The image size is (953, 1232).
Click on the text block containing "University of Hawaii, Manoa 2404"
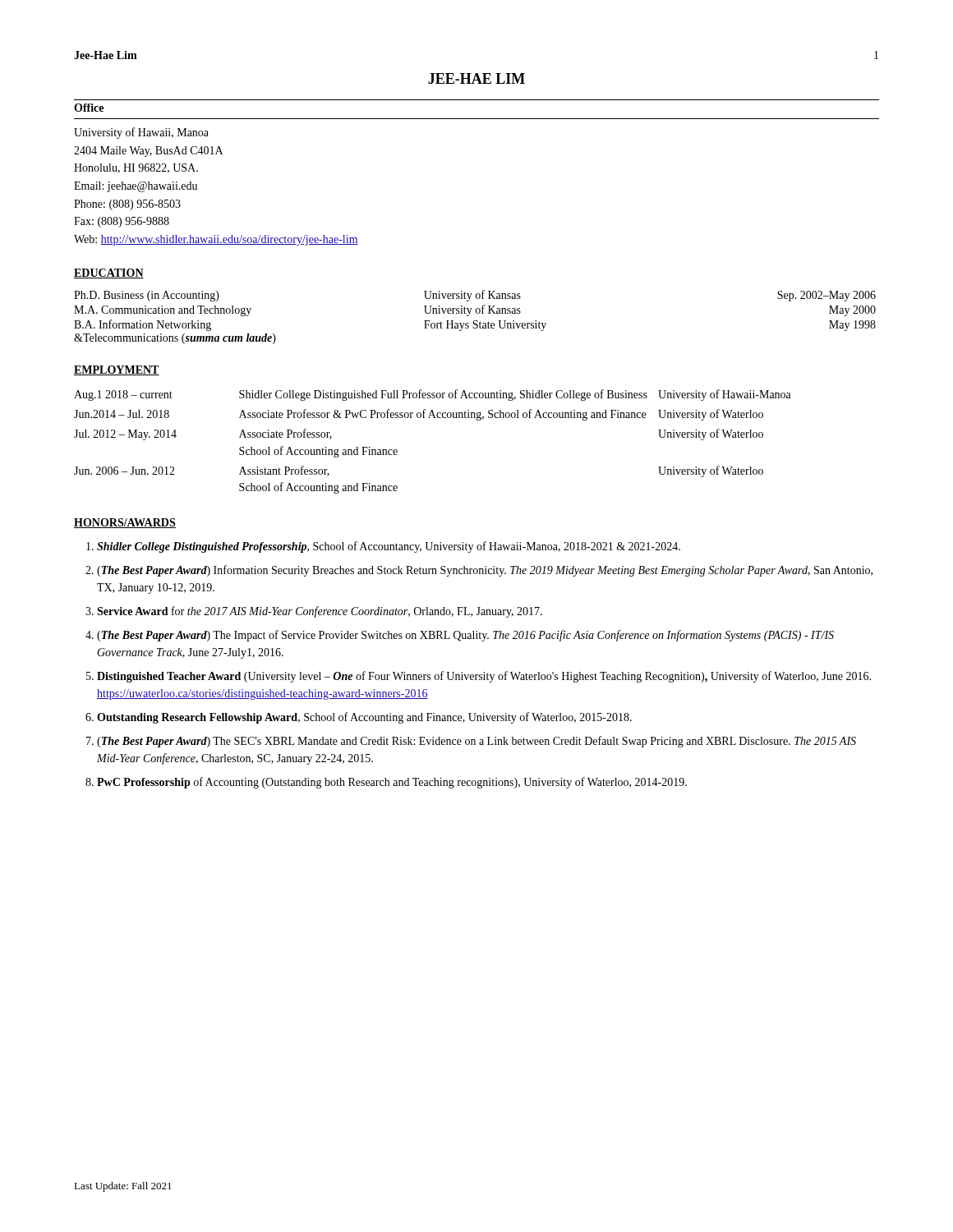pos(141,133)
